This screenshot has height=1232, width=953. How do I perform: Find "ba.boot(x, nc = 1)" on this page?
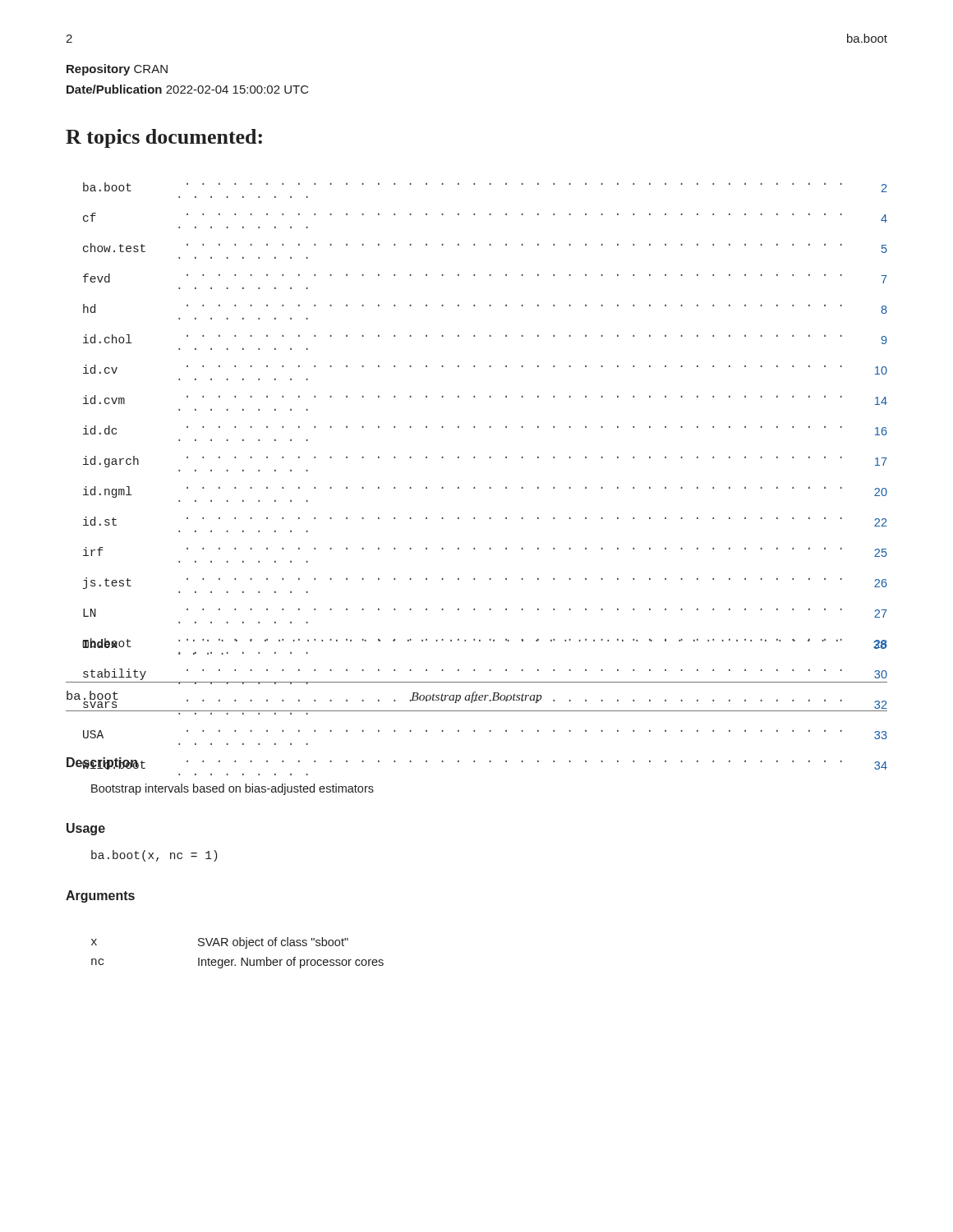(x=155, y=856)
